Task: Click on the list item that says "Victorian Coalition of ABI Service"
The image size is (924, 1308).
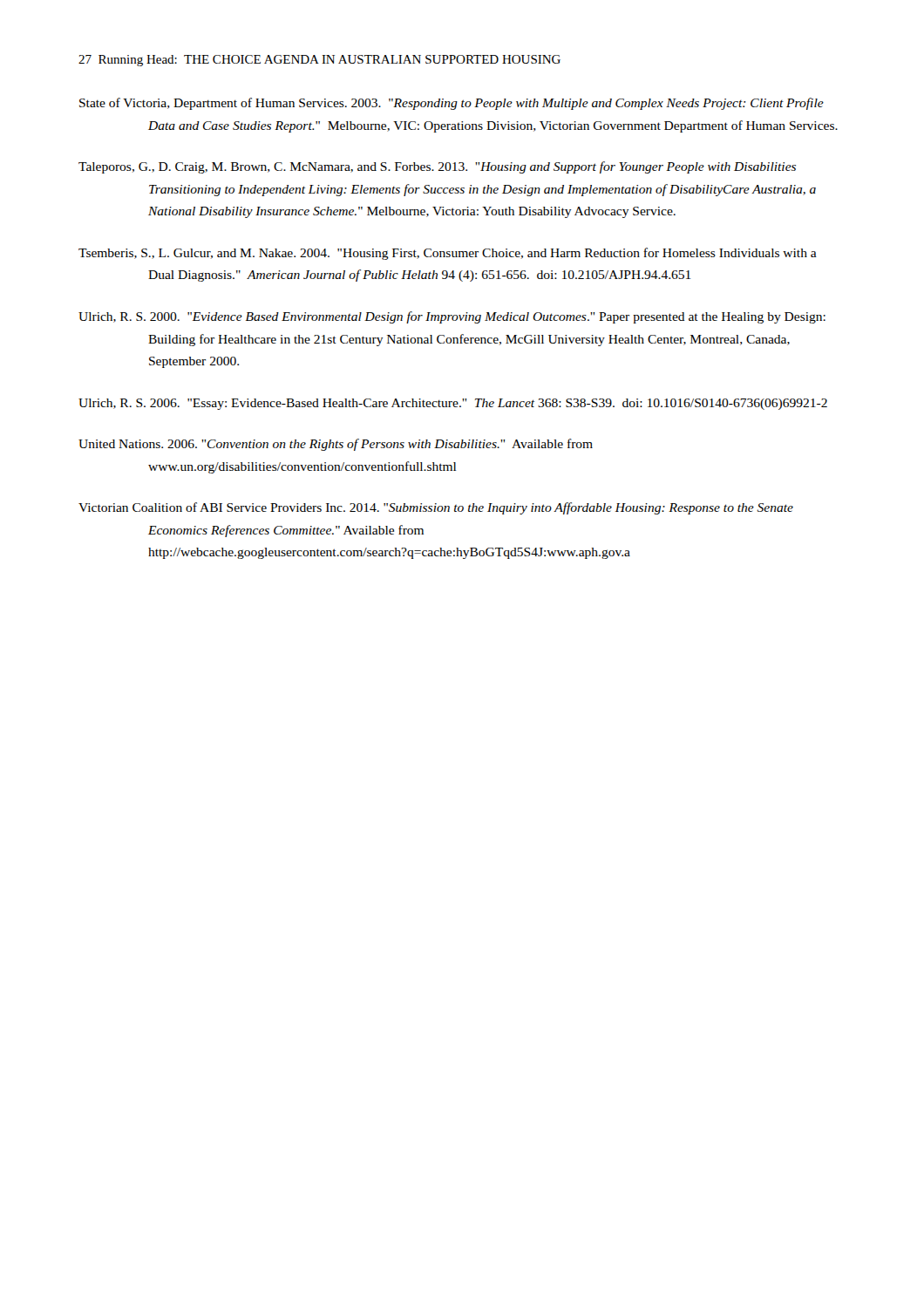Action: (436, 508)
